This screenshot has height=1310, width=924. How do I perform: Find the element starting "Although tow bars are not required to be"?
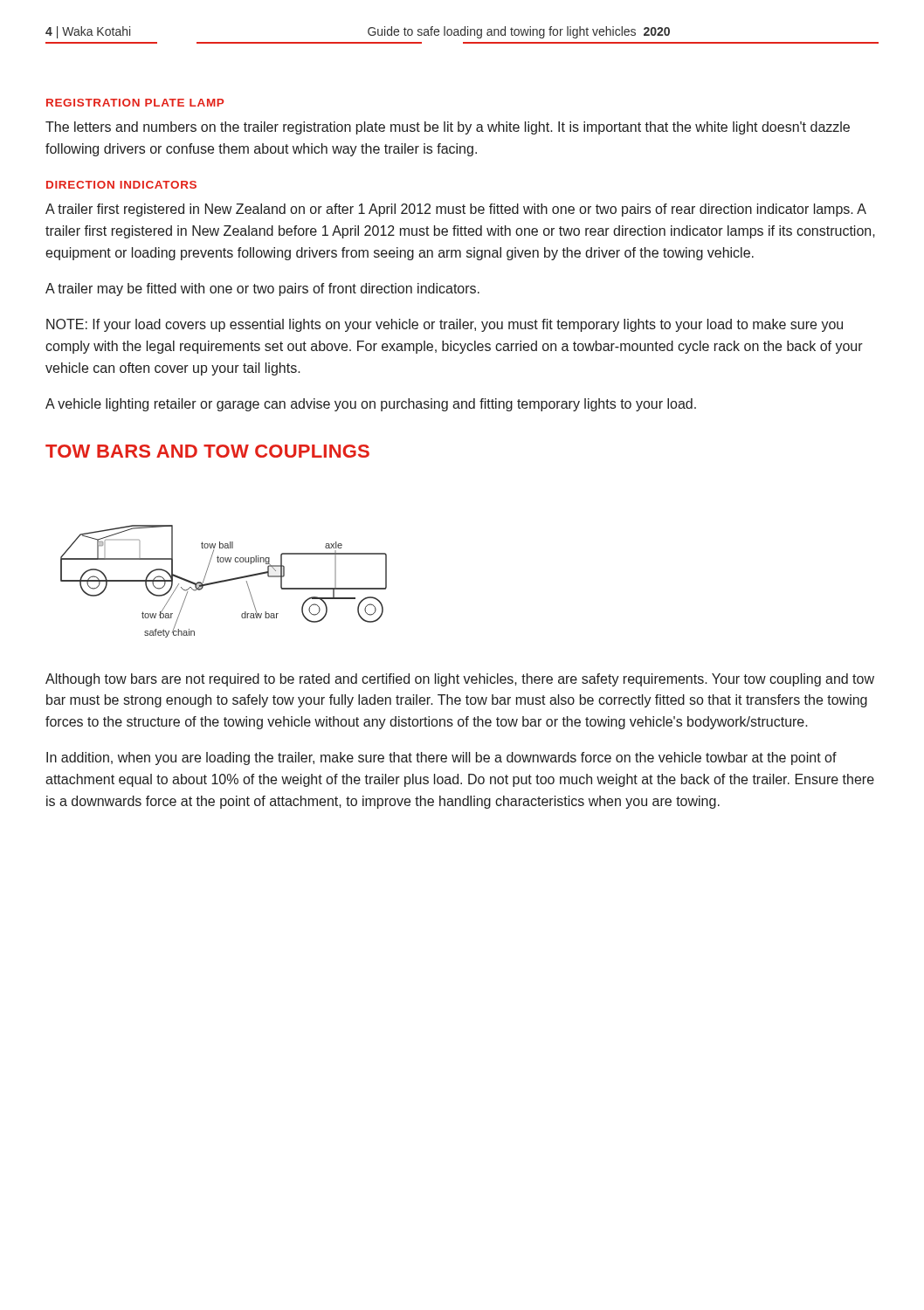pos(460,700)
